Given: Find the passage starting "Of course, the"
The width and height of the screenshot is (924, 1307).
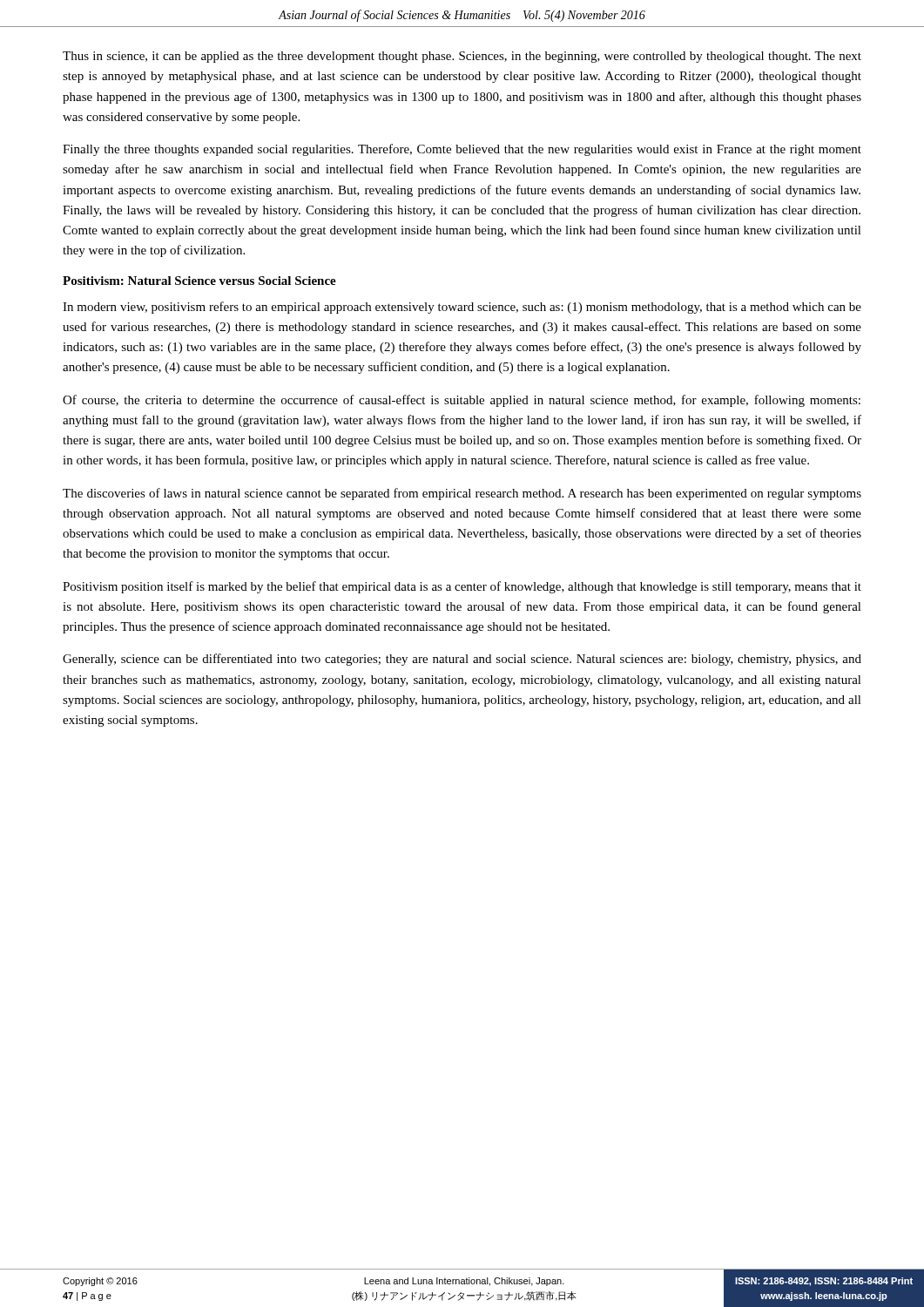Looking at the screenshot, I should pos(462,430).
